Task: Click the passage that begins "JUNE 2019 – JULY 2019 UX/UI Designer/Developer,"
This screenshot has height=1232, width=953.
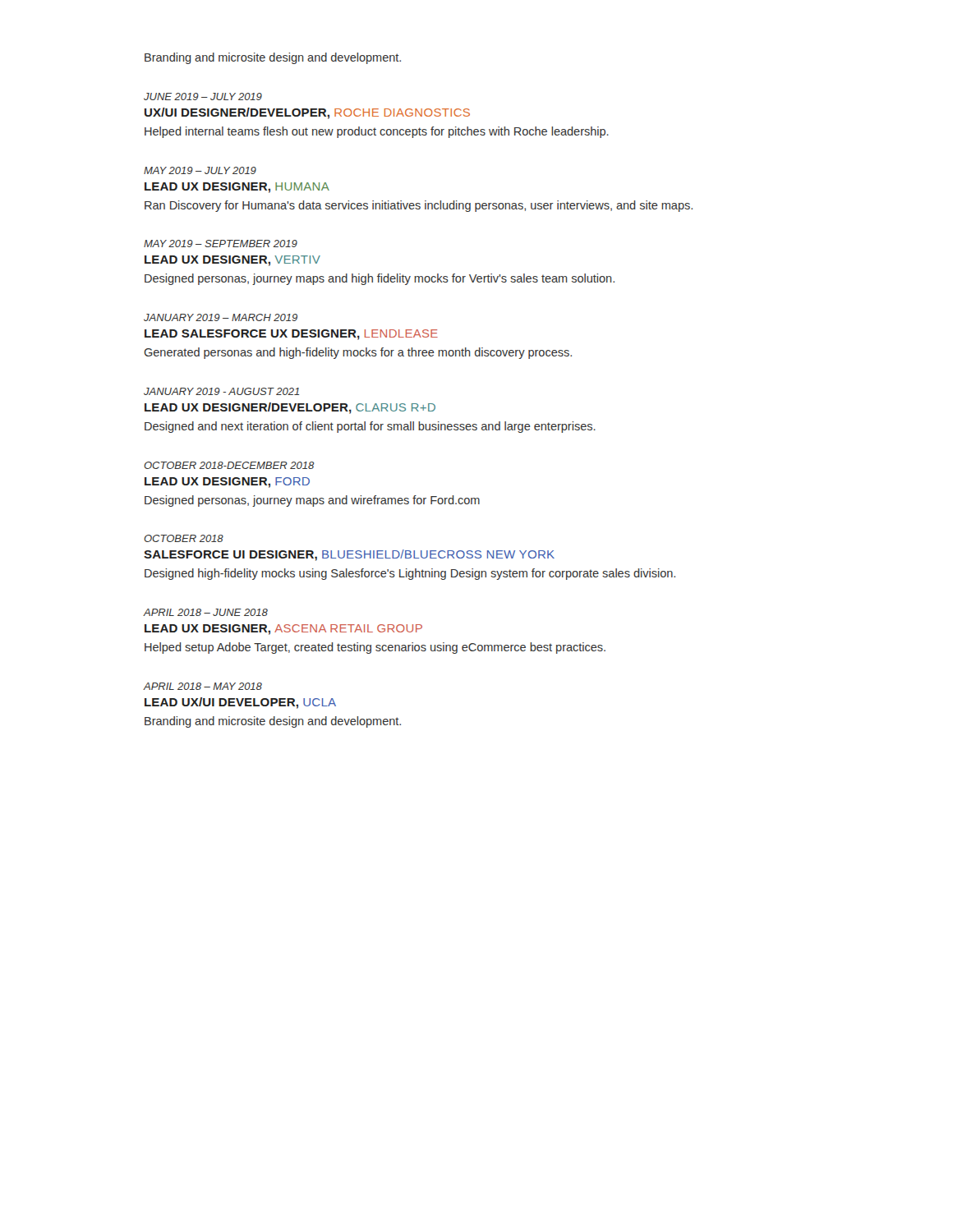Action: coord(456,116)
